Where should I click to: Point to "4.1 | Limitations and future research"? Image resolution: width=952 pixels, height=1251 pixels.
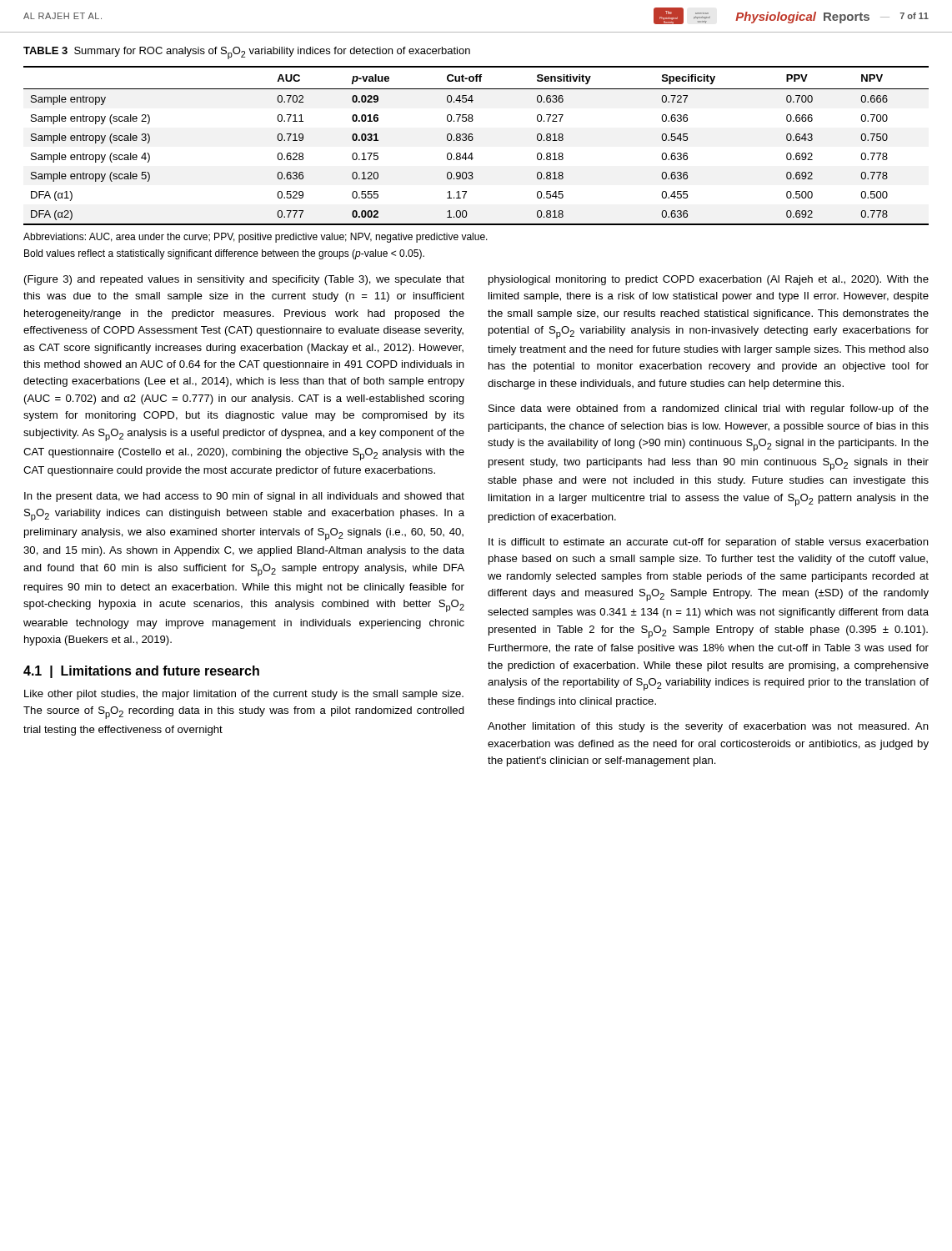(142, 671)
